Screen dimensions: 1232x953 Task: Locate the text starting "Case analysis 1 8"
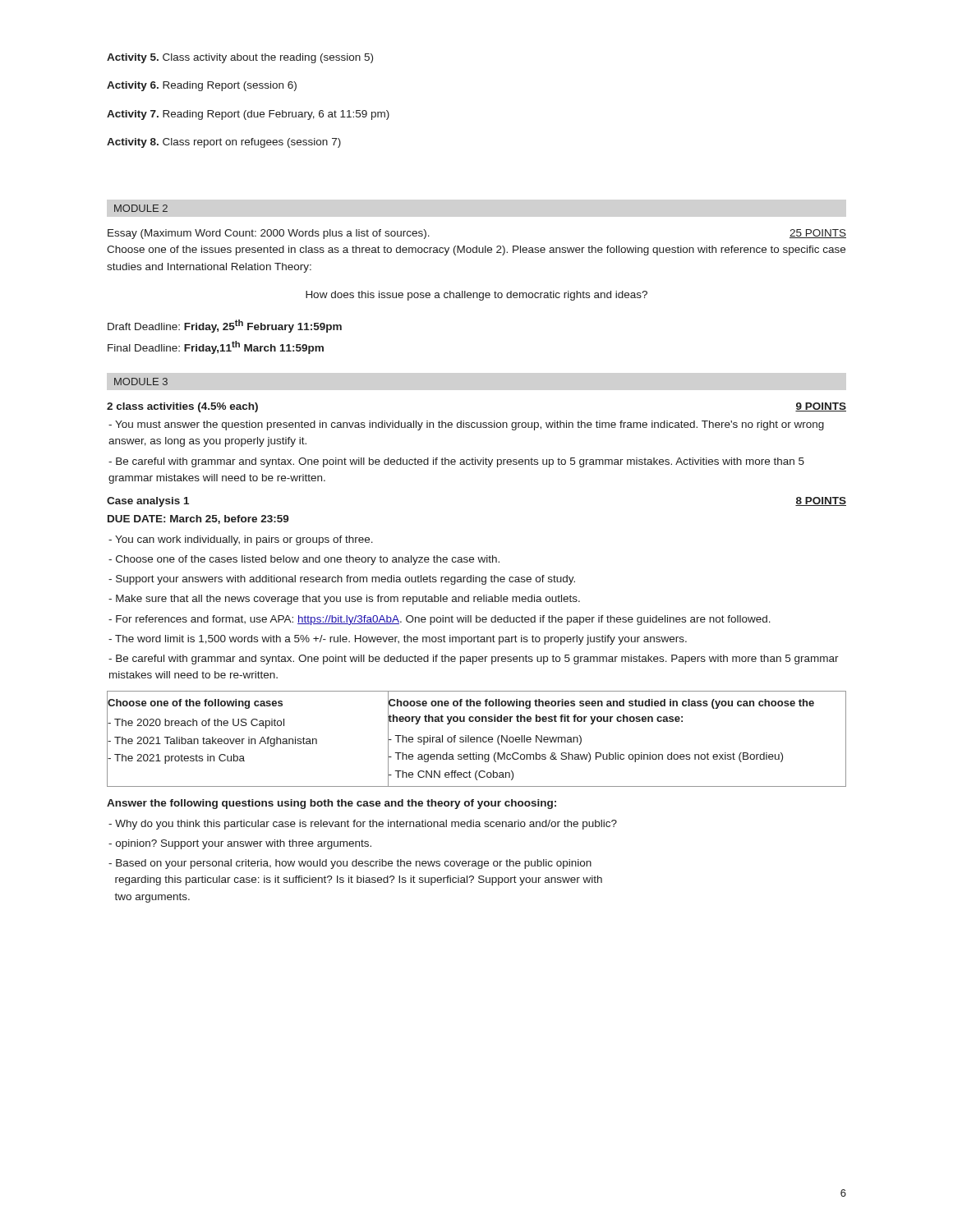[476, 588]
